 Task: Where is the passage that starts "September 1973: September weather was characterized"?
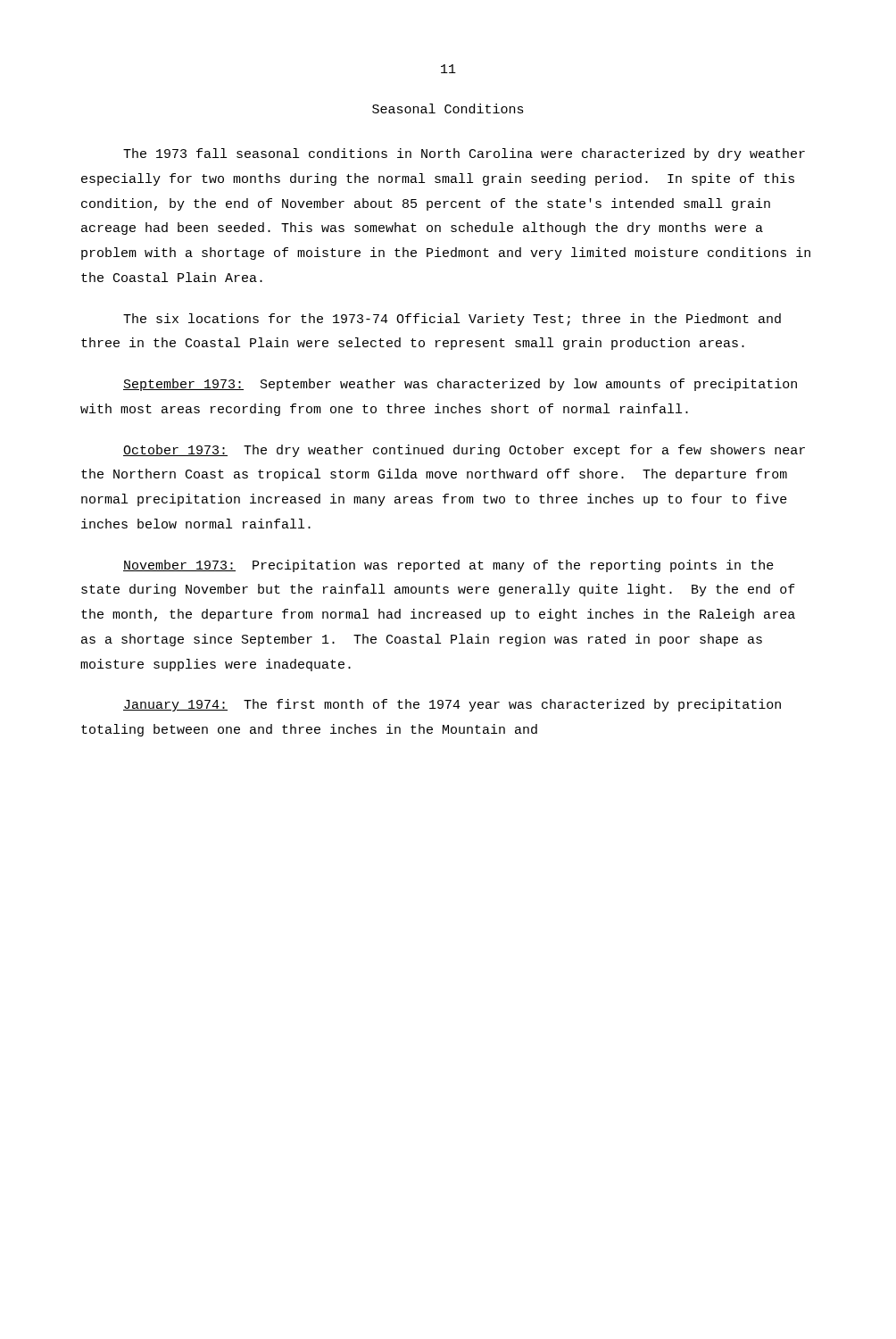click(439, 398)
